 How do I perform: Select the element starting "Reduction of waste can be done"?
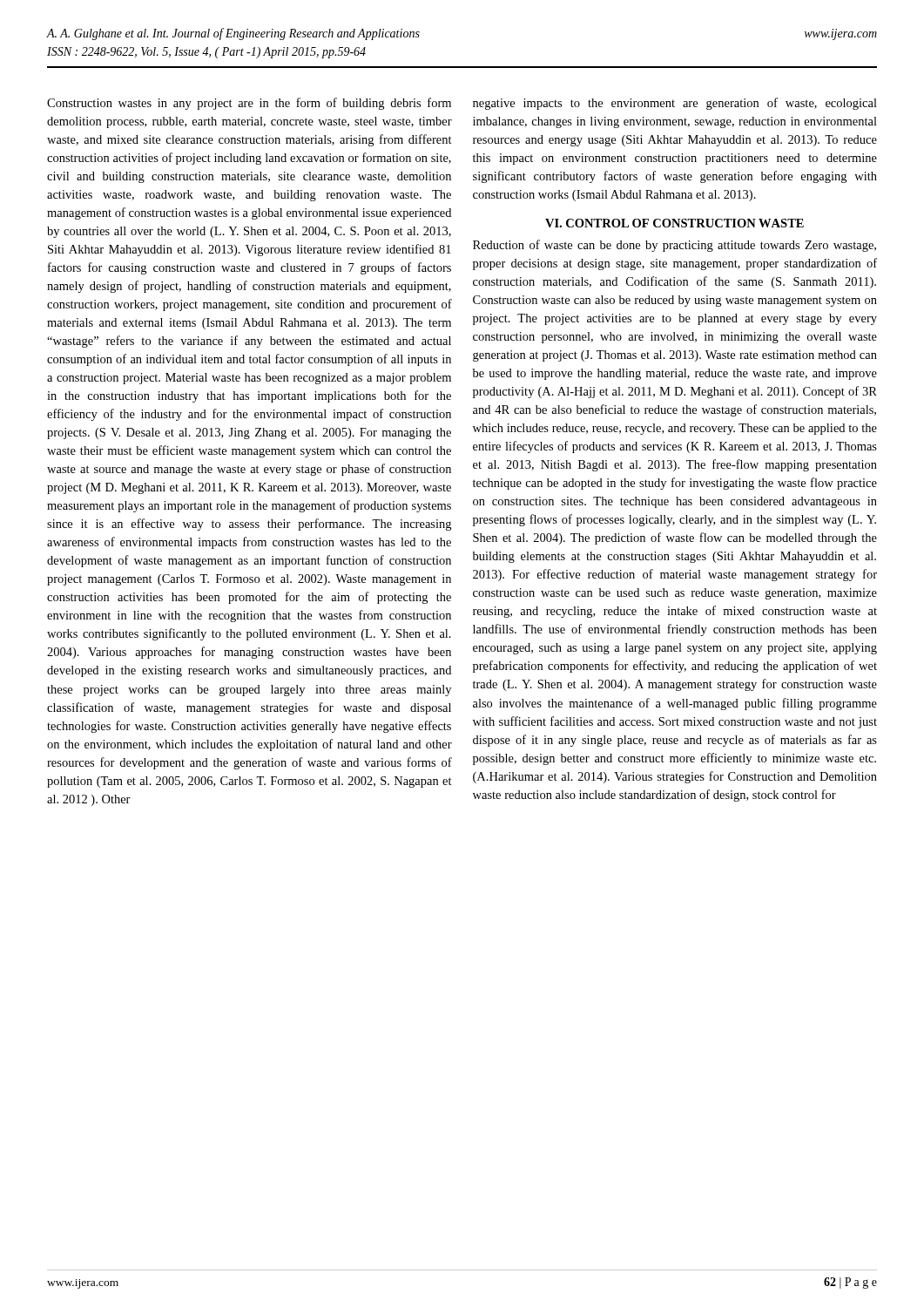point(675,520)
